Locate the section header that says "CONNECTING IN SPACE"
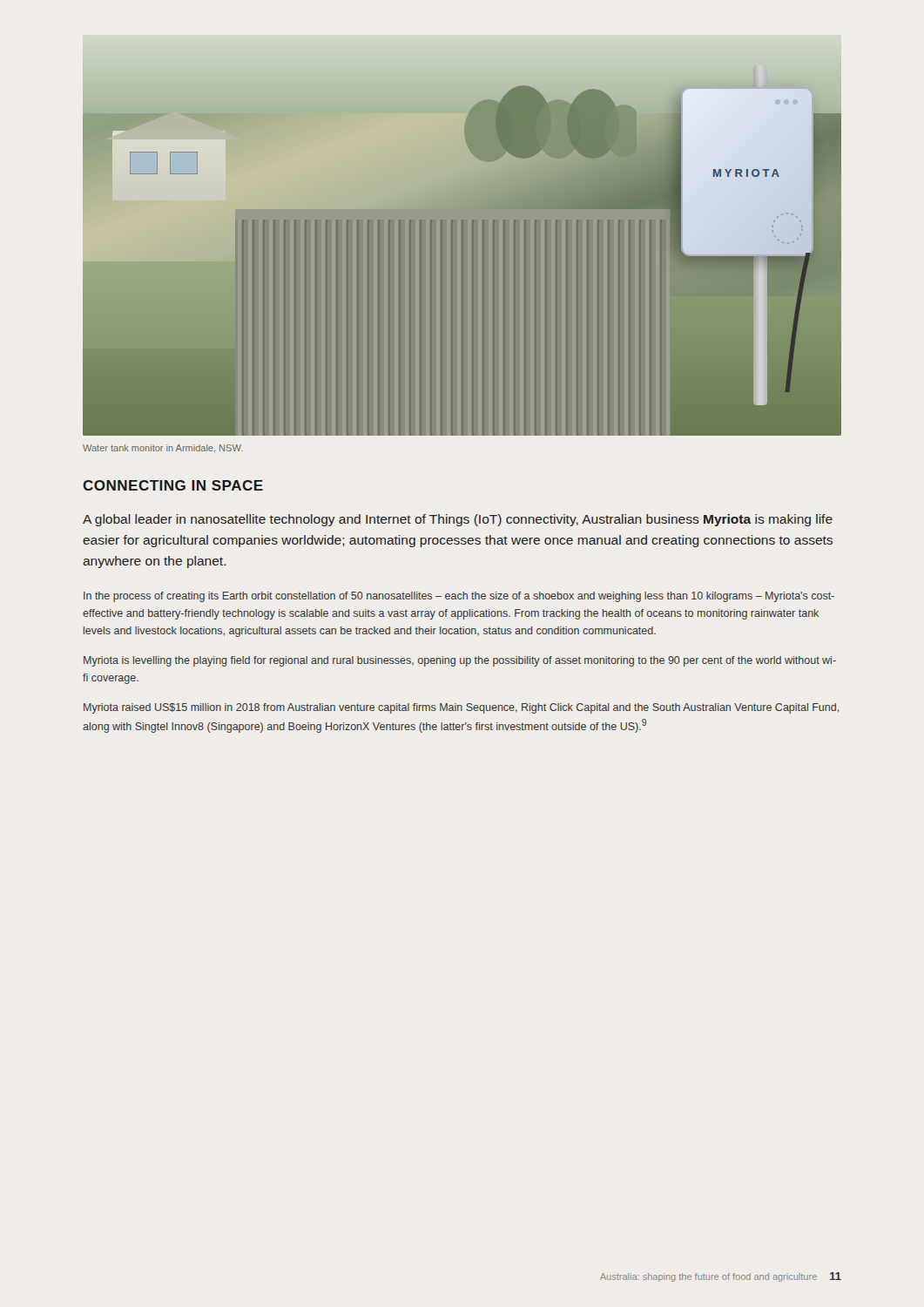 point(173,485)
